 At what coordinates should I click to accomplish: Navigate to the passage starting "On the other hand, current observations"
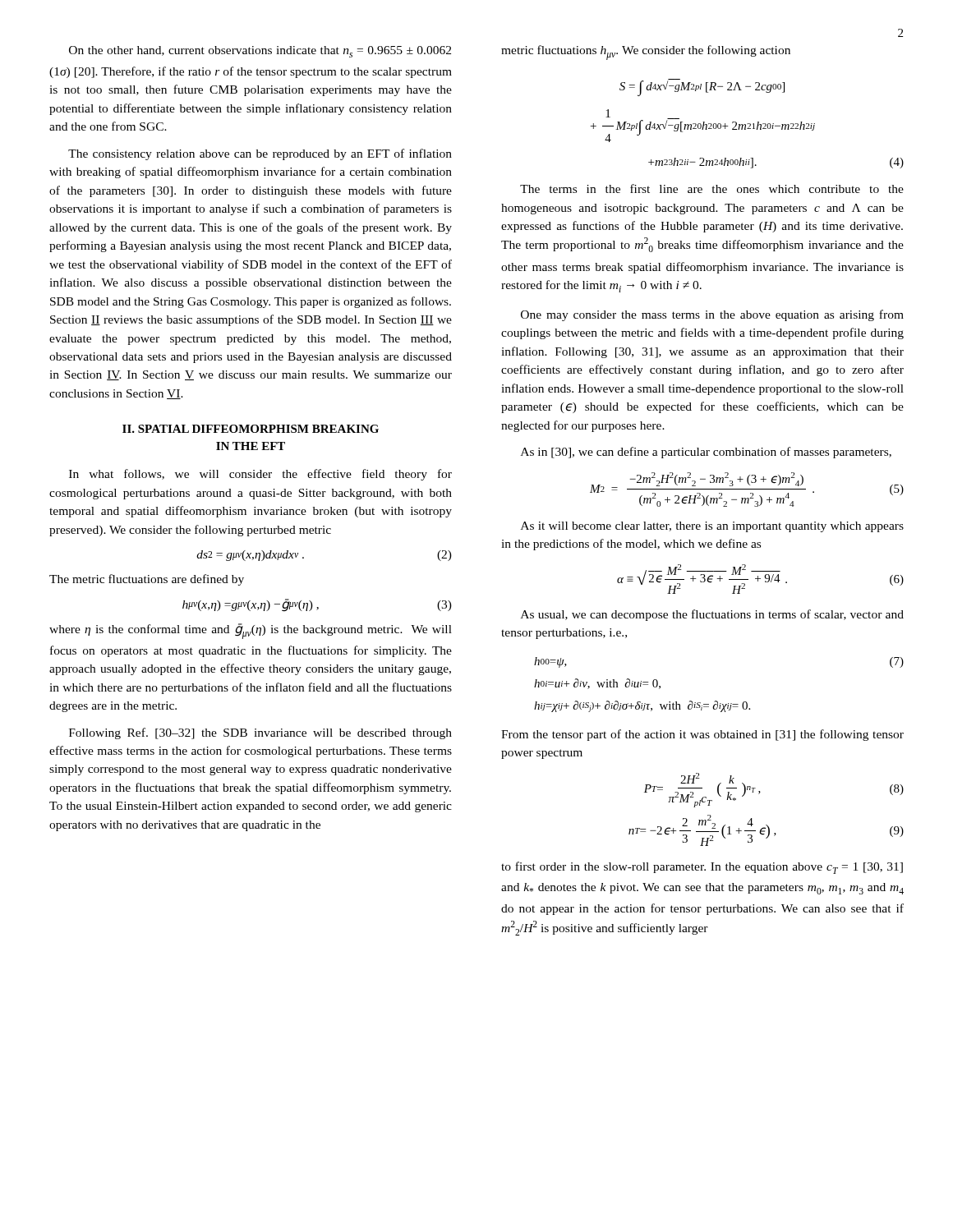[251, 89]
